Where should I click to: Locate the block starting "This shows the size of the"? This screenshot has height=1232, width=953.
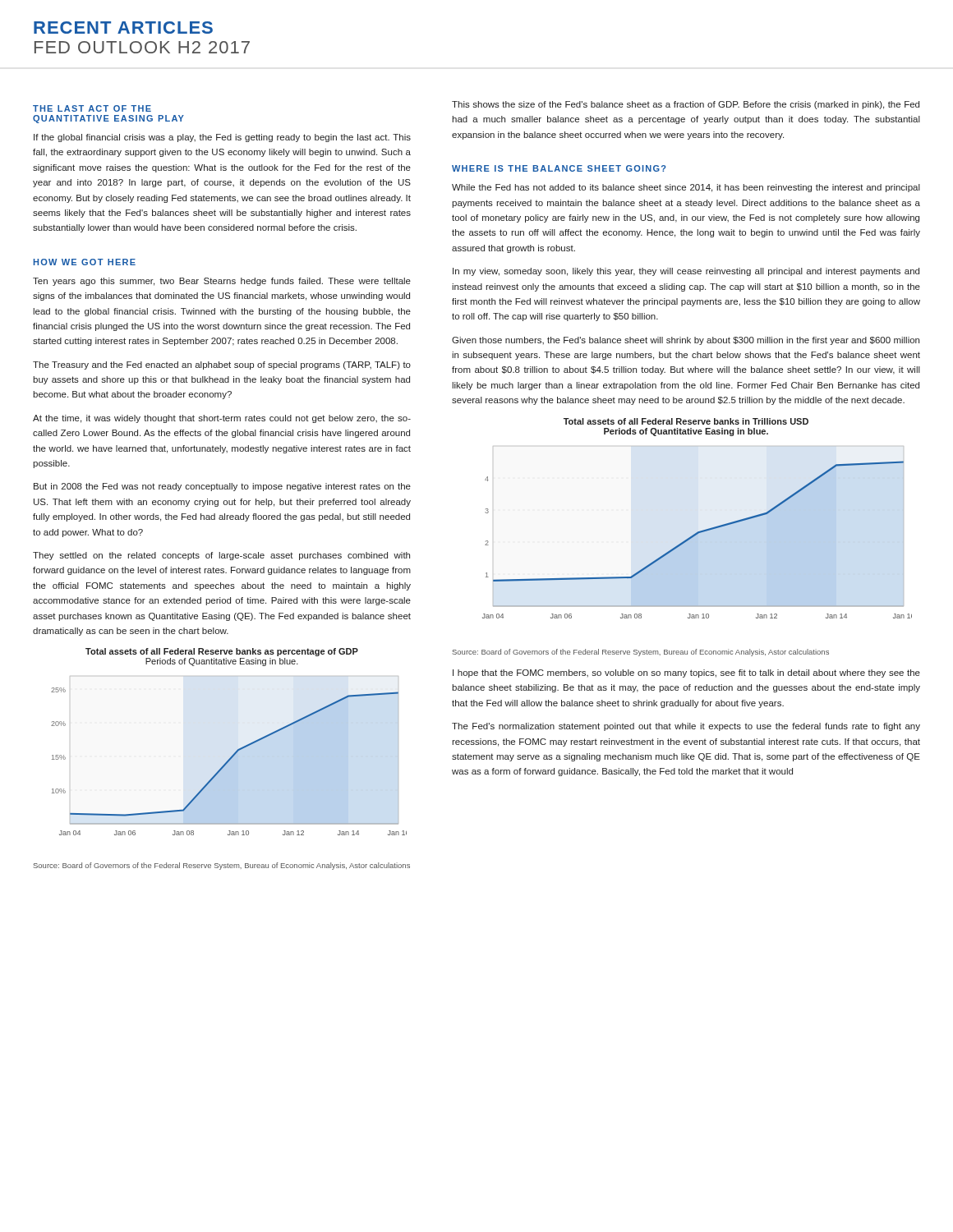coord(686,119)
